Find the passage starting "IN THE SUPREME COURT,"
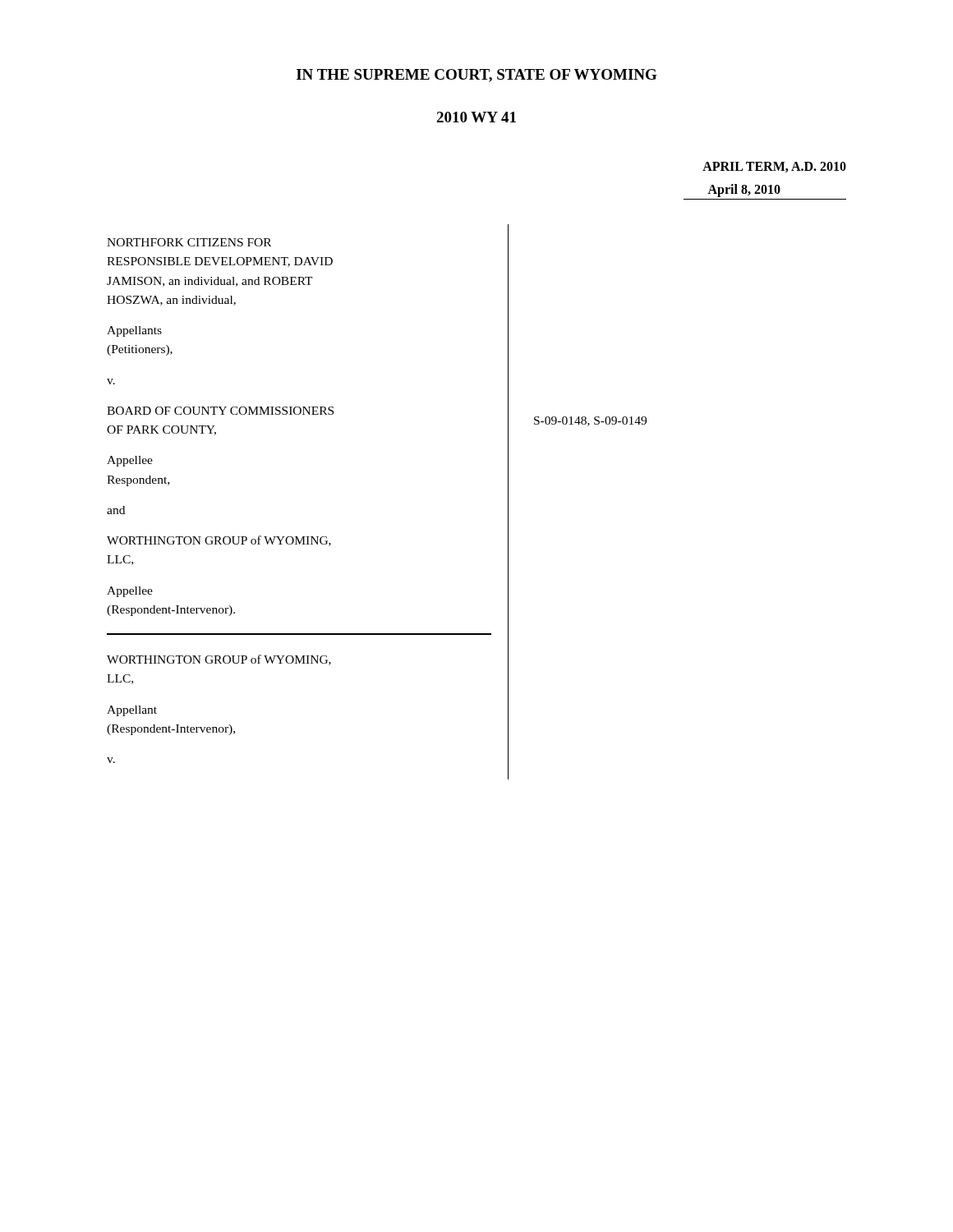953x1232 pixels. [x=476, y=75]
